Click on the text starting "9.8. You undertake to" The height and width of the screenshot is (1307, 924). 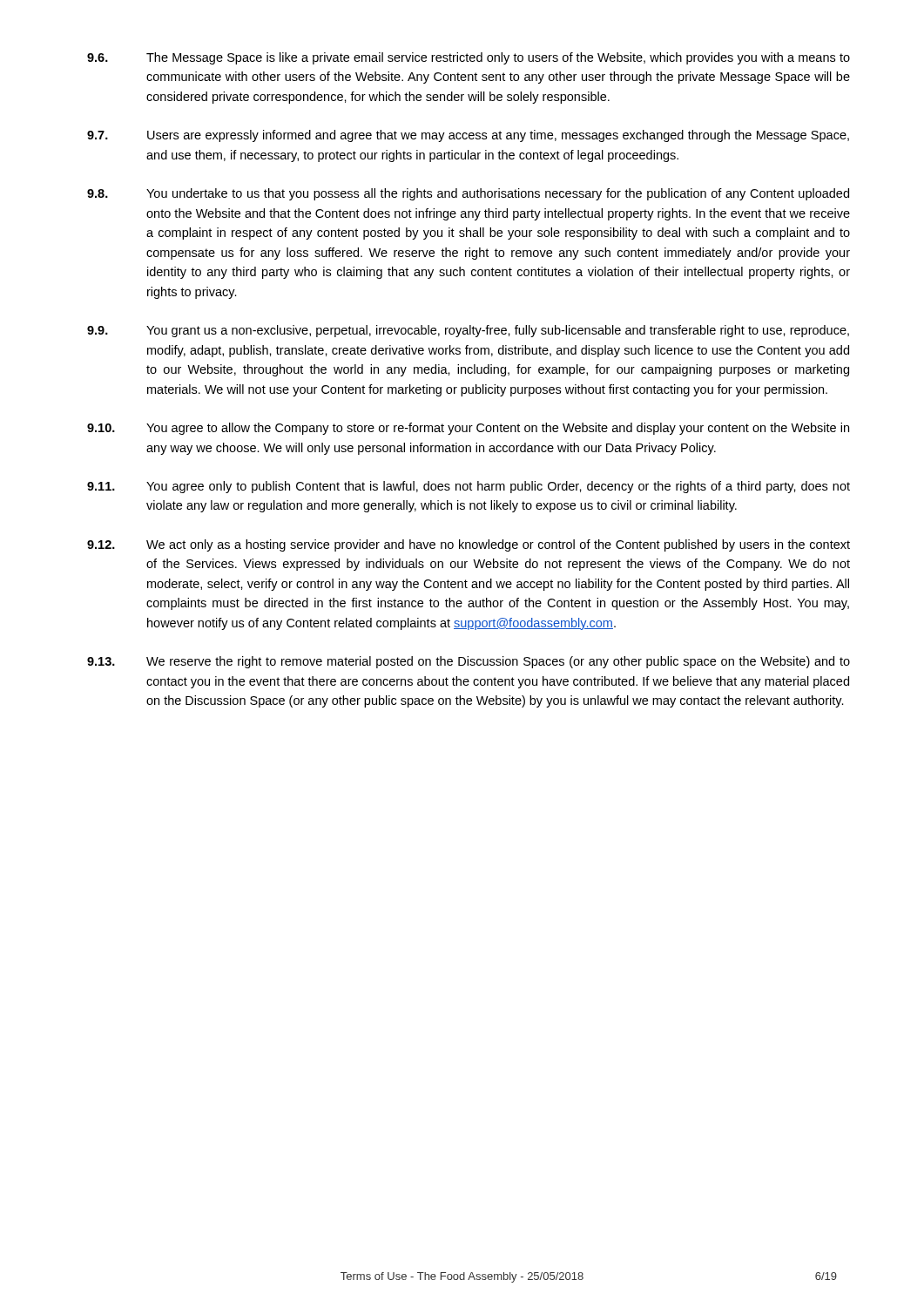[x=469, y=243]
